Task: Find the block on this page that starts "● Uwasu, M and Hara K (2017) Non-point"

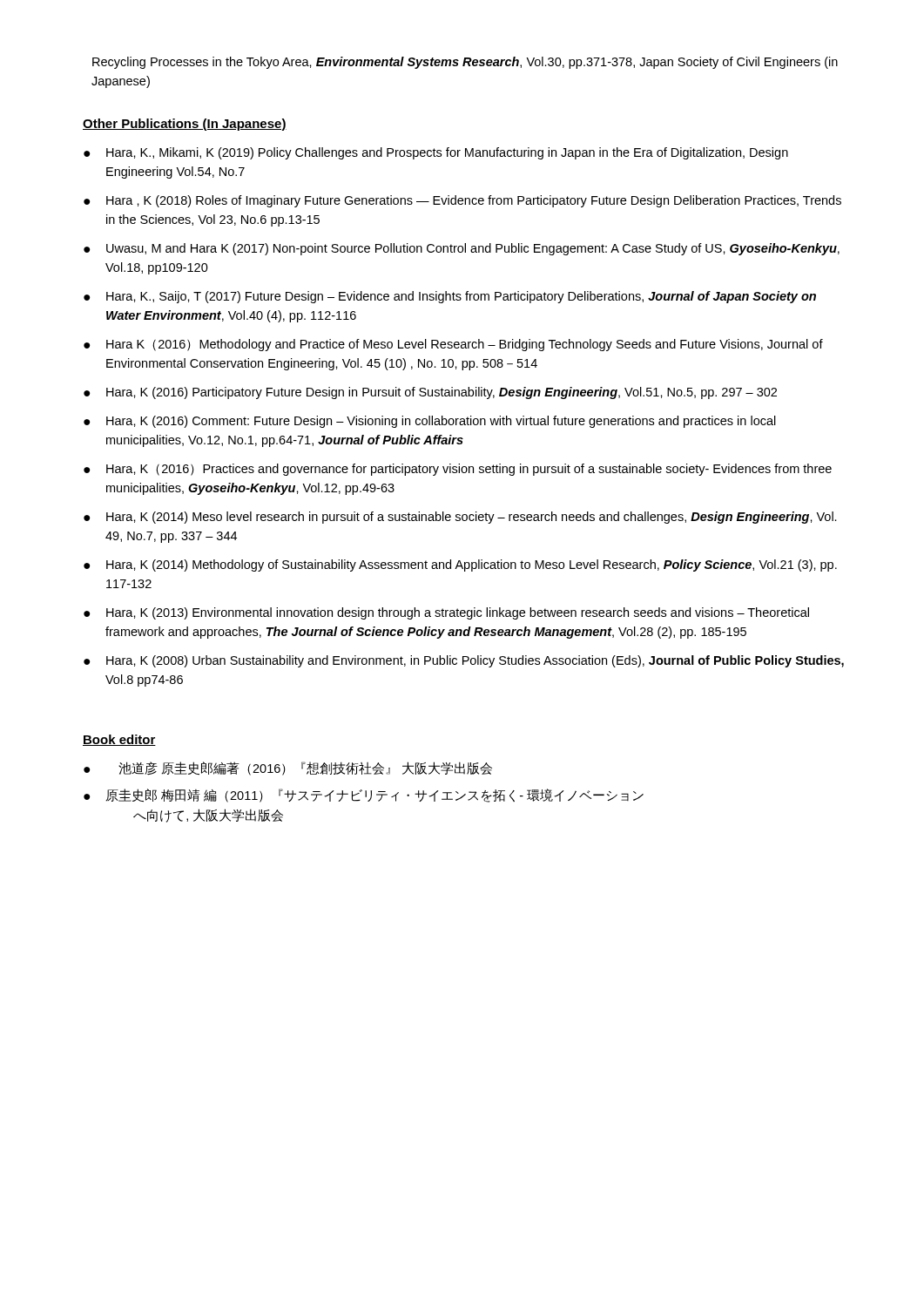Action: 466,258
